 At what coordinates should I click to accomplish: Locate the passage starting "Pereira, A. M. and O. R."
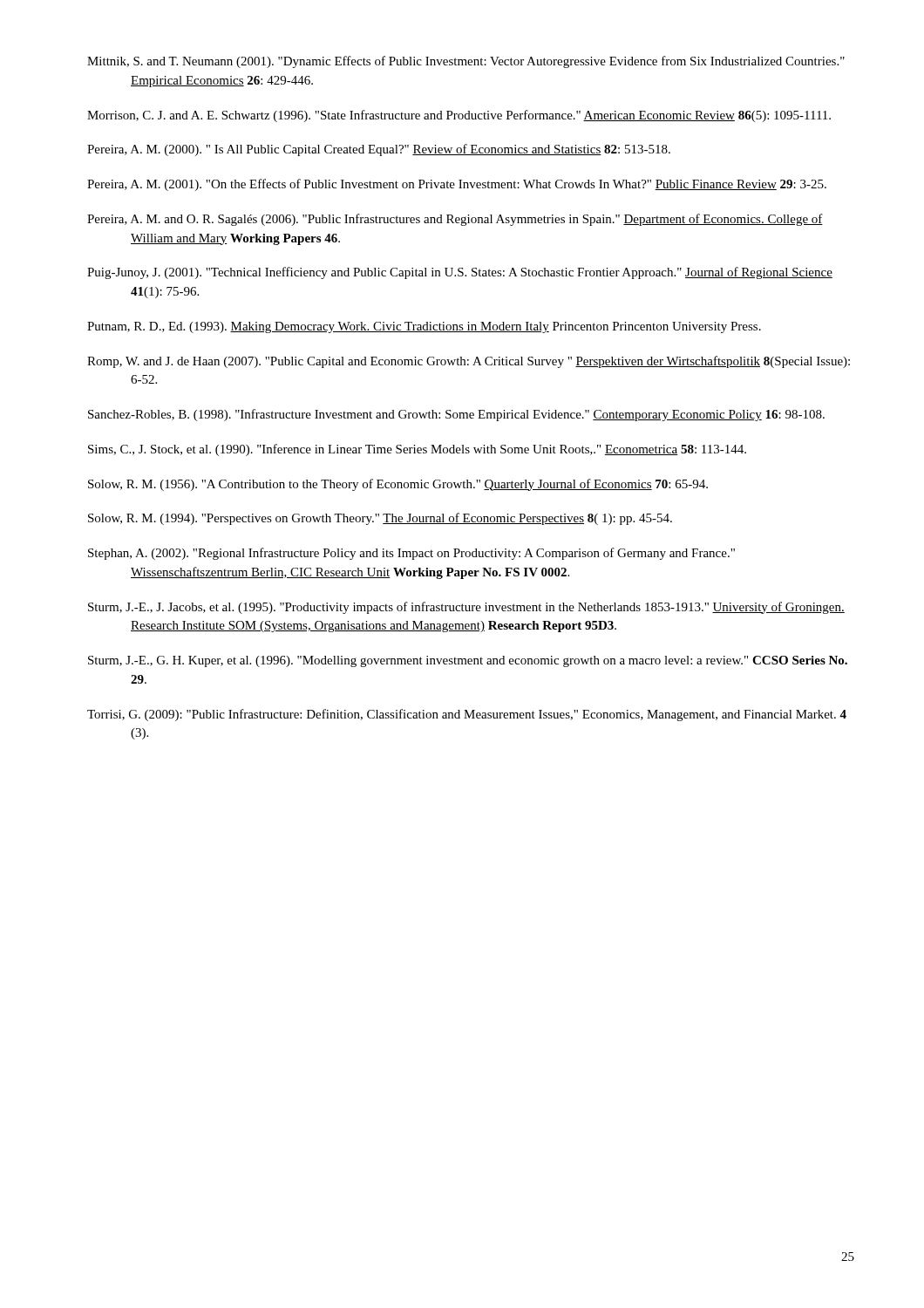click(455, 228)
